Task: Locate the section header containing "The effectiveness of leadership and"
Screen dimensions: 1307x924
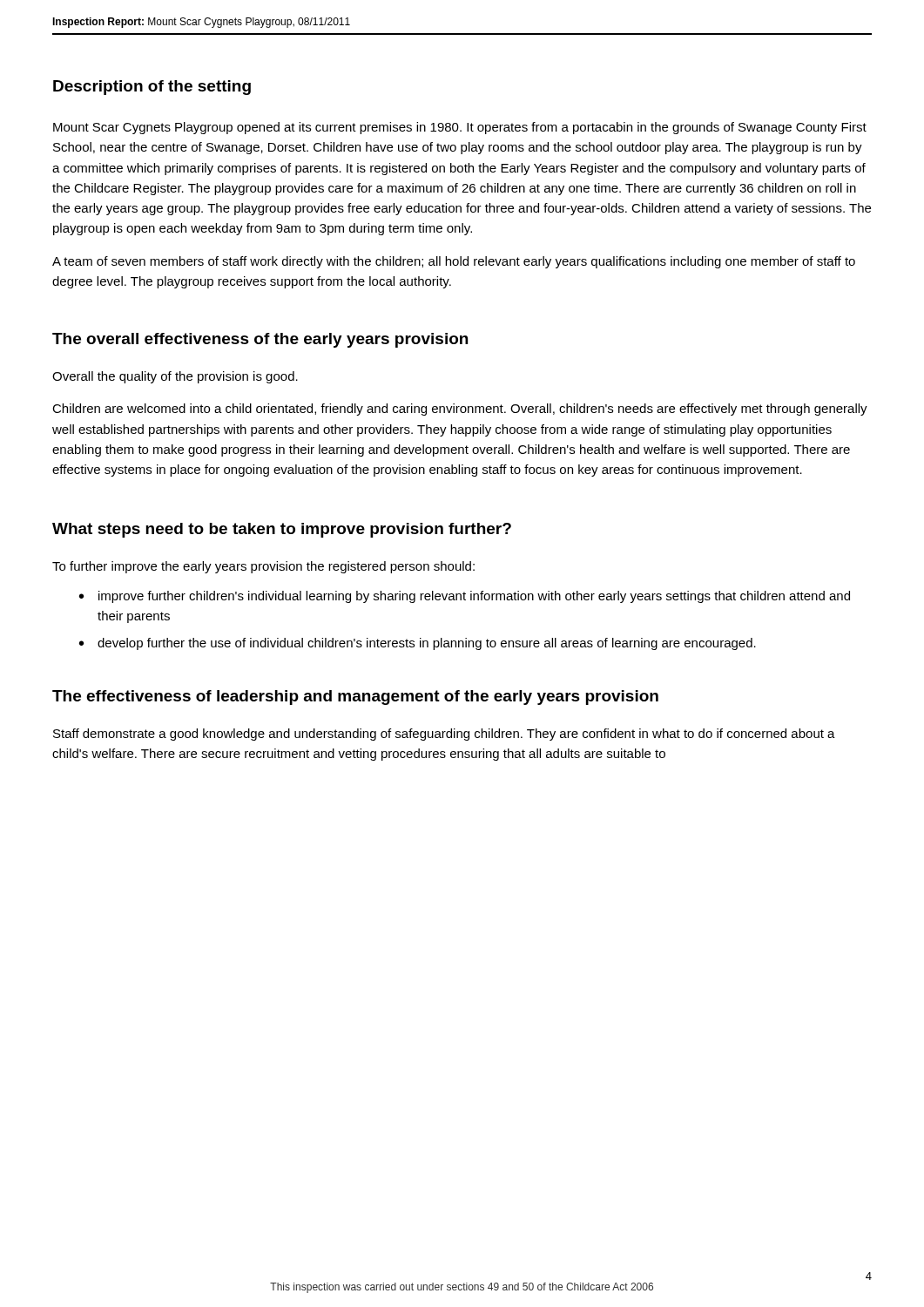Action: pyautogui.click(x=356, y=696)
